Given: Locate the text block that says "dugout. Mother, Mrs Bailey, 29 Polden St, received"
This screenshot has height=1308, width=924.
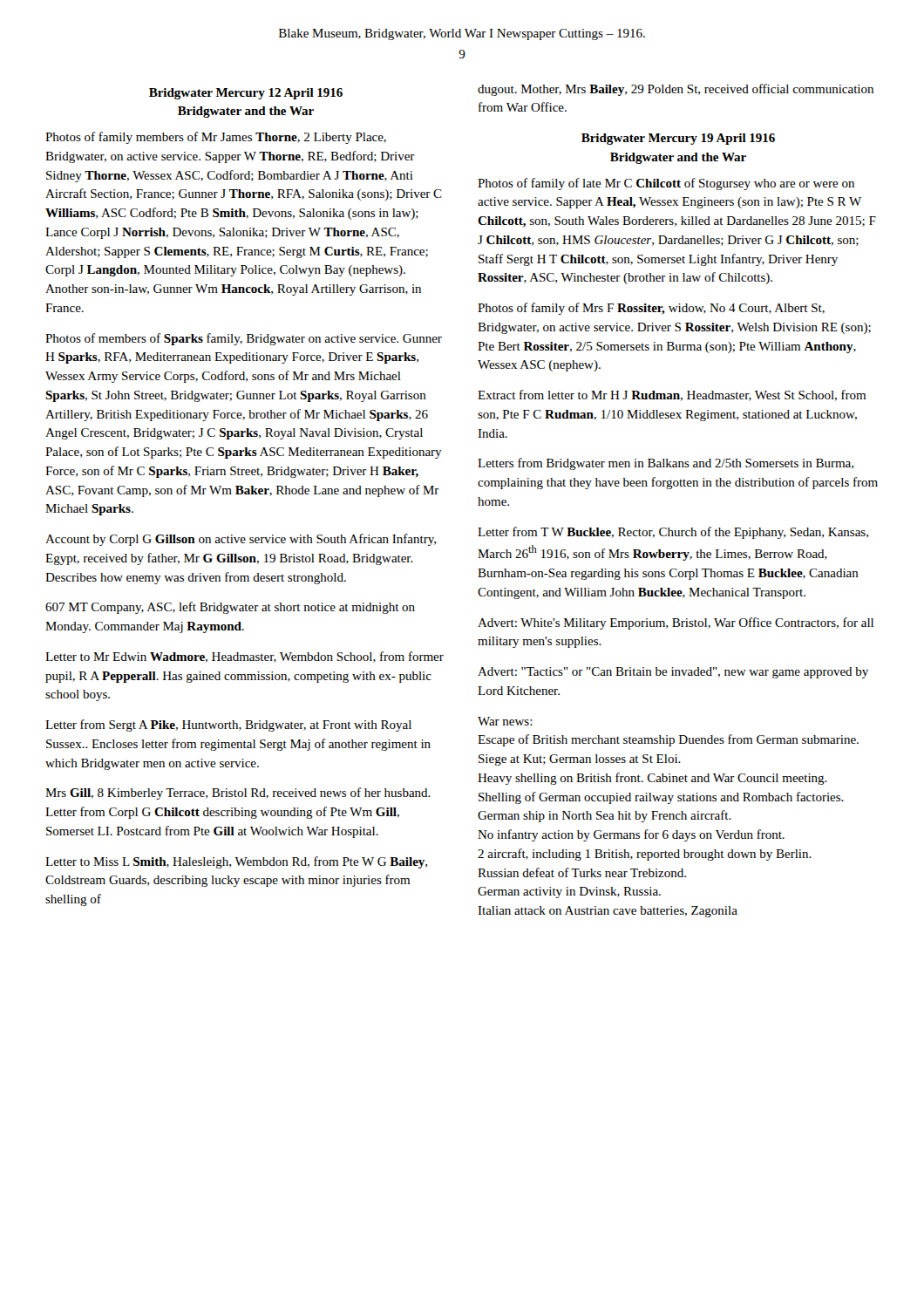Looking at the screenshot, I should click(676, 98).
